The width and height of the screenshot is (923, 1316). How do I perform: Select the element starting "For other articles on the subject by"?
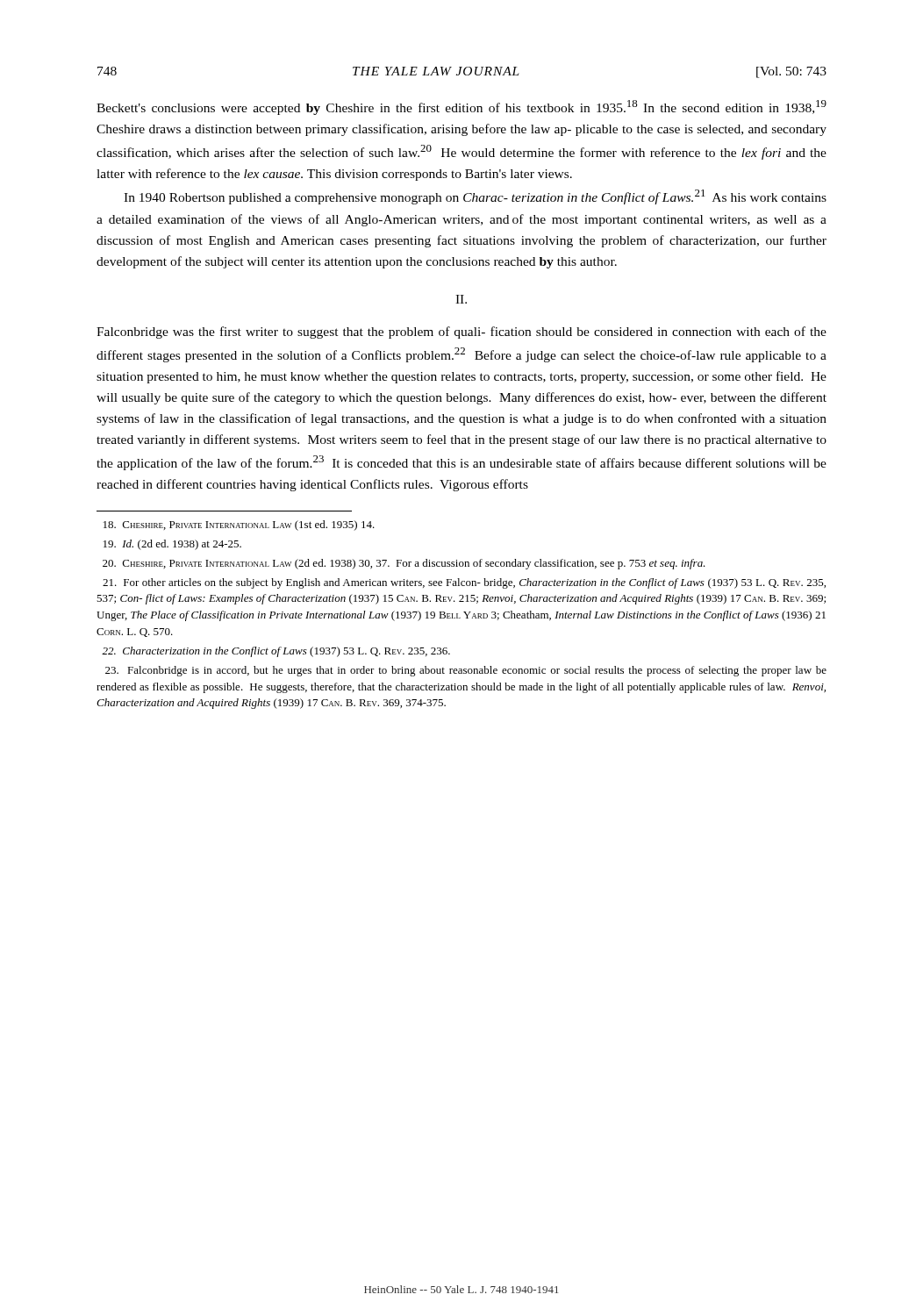point(462,606)
